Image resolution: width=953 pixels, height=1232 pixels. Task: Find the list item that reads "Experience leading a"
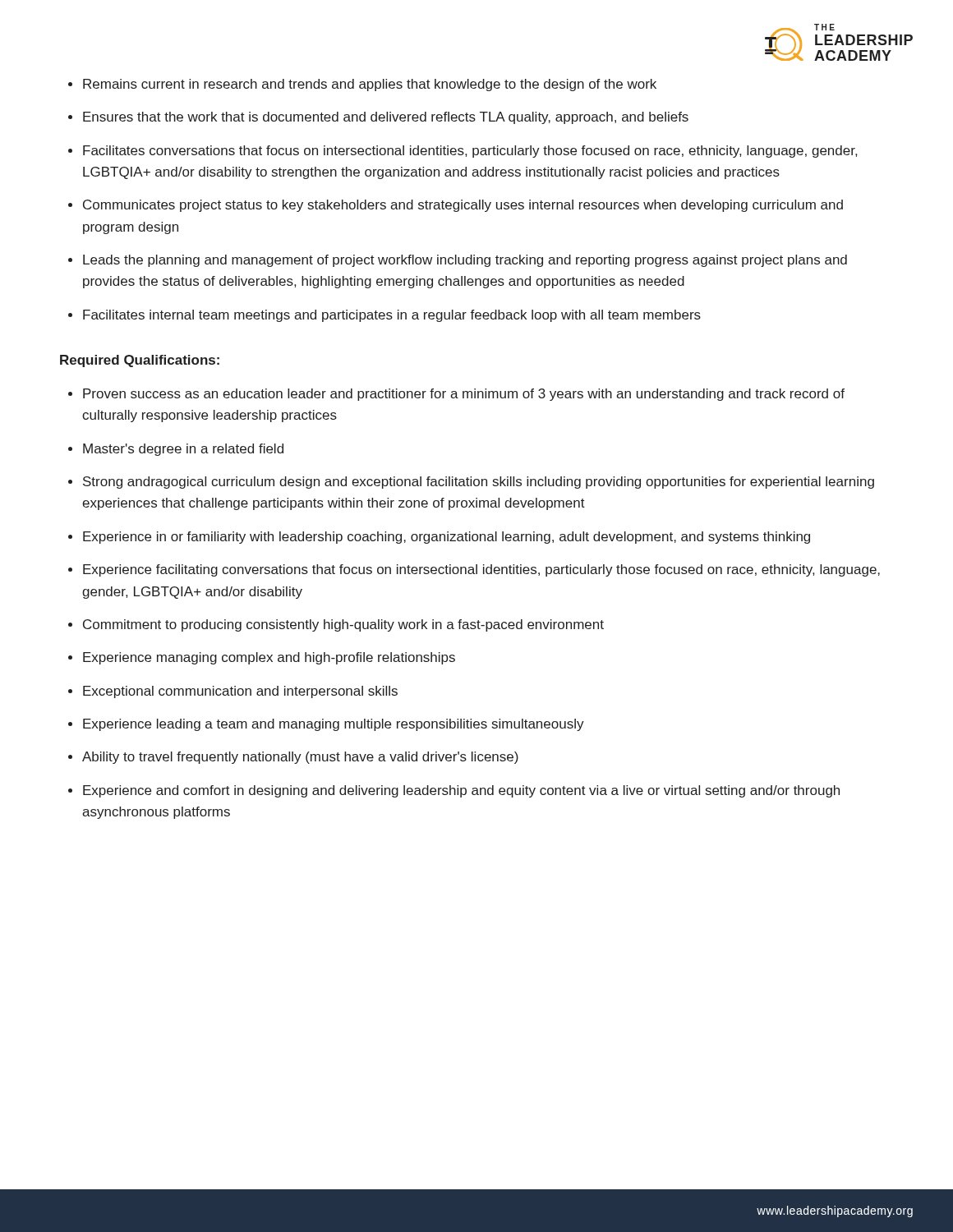pos(333,724)
